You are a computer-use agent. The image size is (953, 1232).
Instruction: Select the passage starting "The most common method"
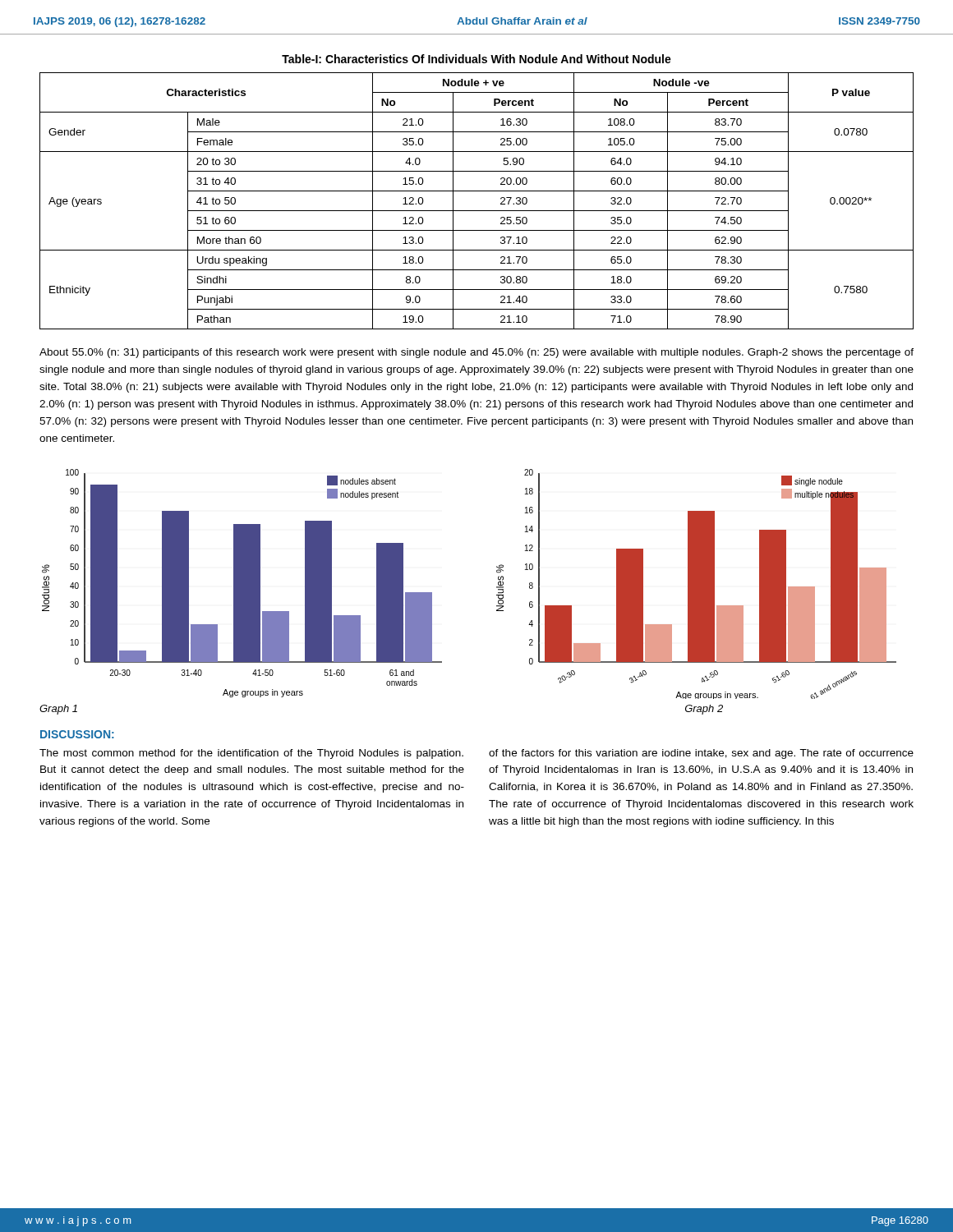252,787
